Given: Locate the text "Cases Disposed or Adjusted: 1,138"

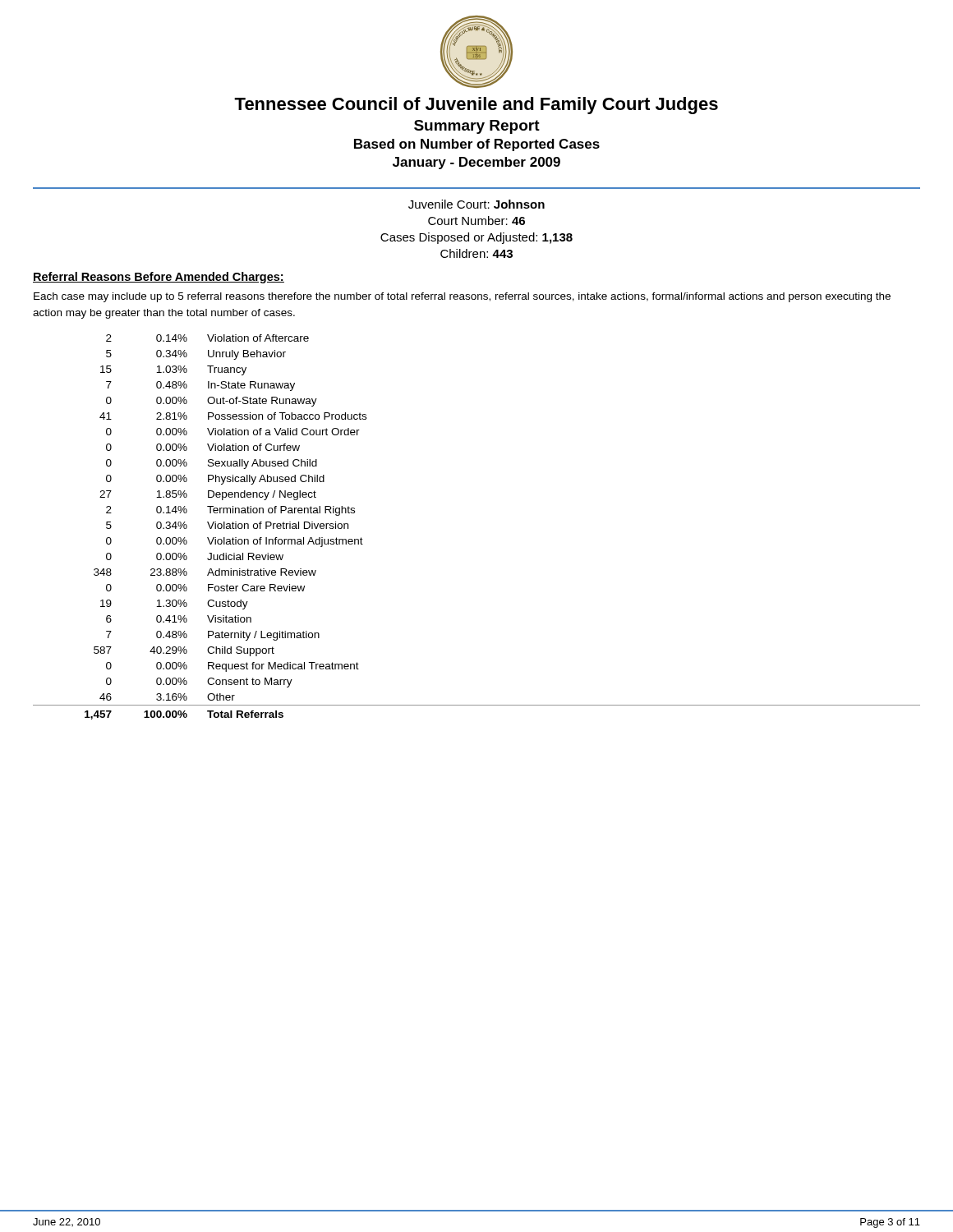Looking at the screenshot, I should pos(476,237).
